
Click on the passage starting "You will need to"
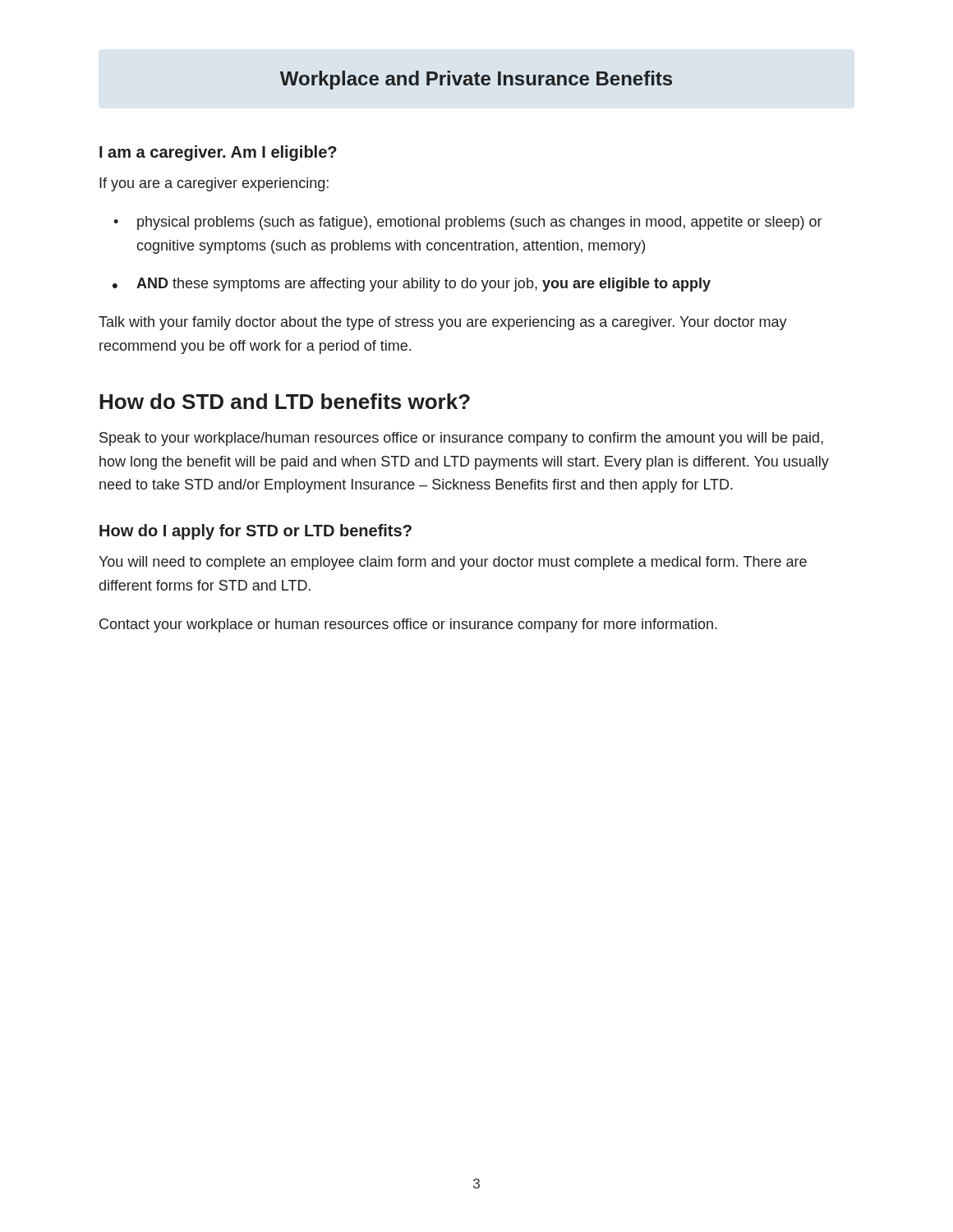pyautogui.click(x=476, y=574)
